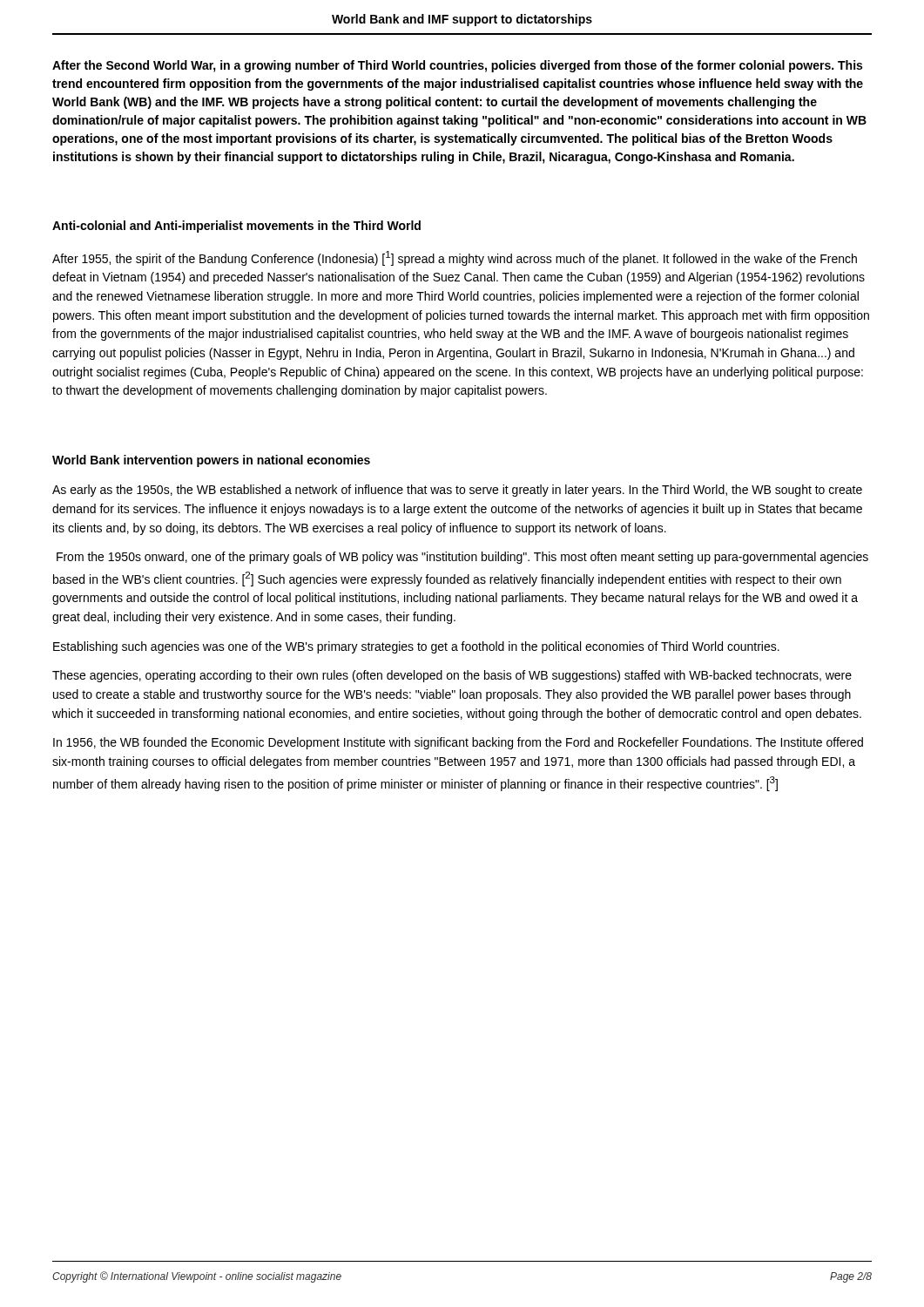924x1307 pixels.
Task: Navigate to the text block starting "As early as the 1950s,"
Action: pos(457,509)
